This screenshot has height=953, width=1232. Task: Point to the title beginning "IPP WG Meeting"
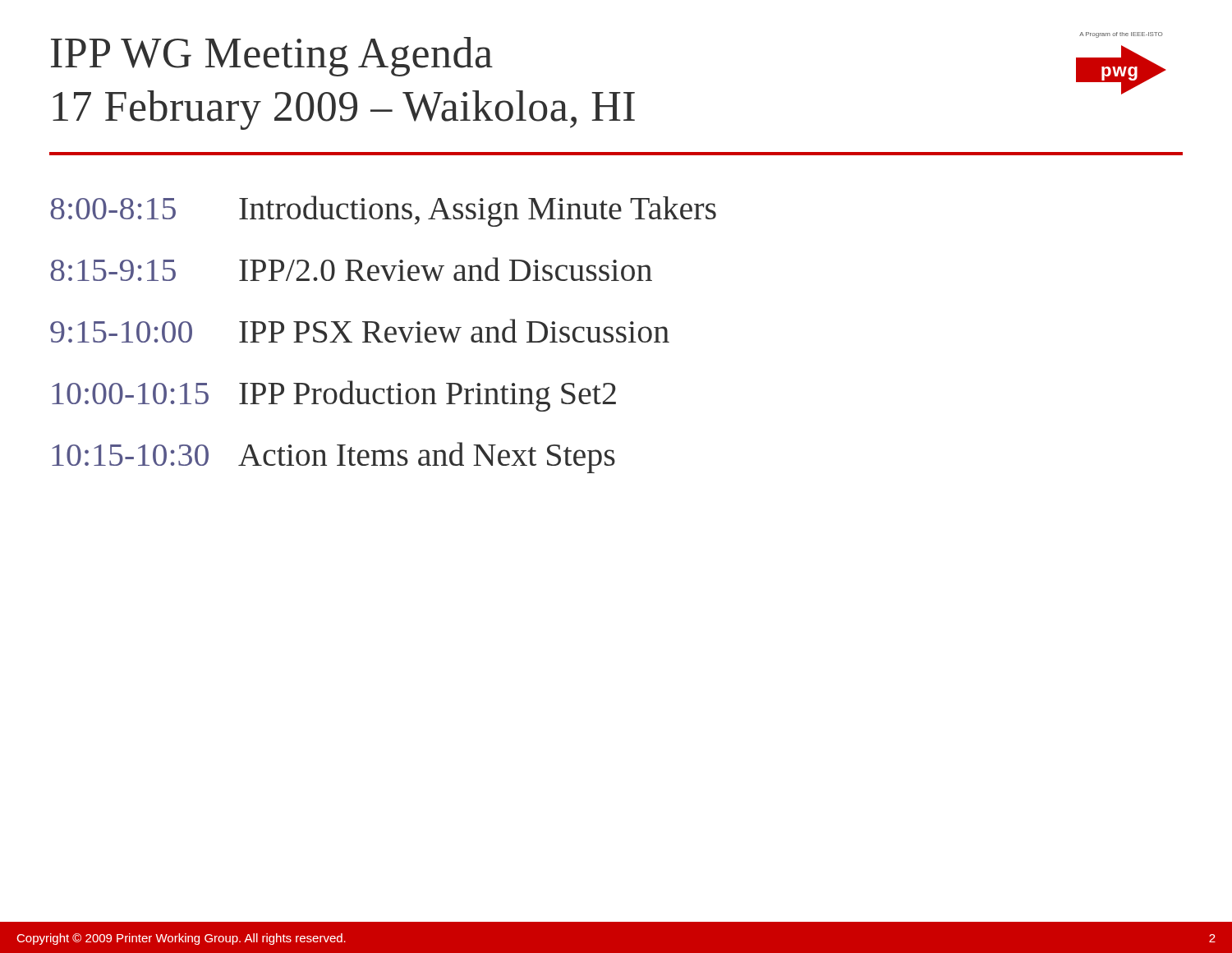click(x=343, y=80)
